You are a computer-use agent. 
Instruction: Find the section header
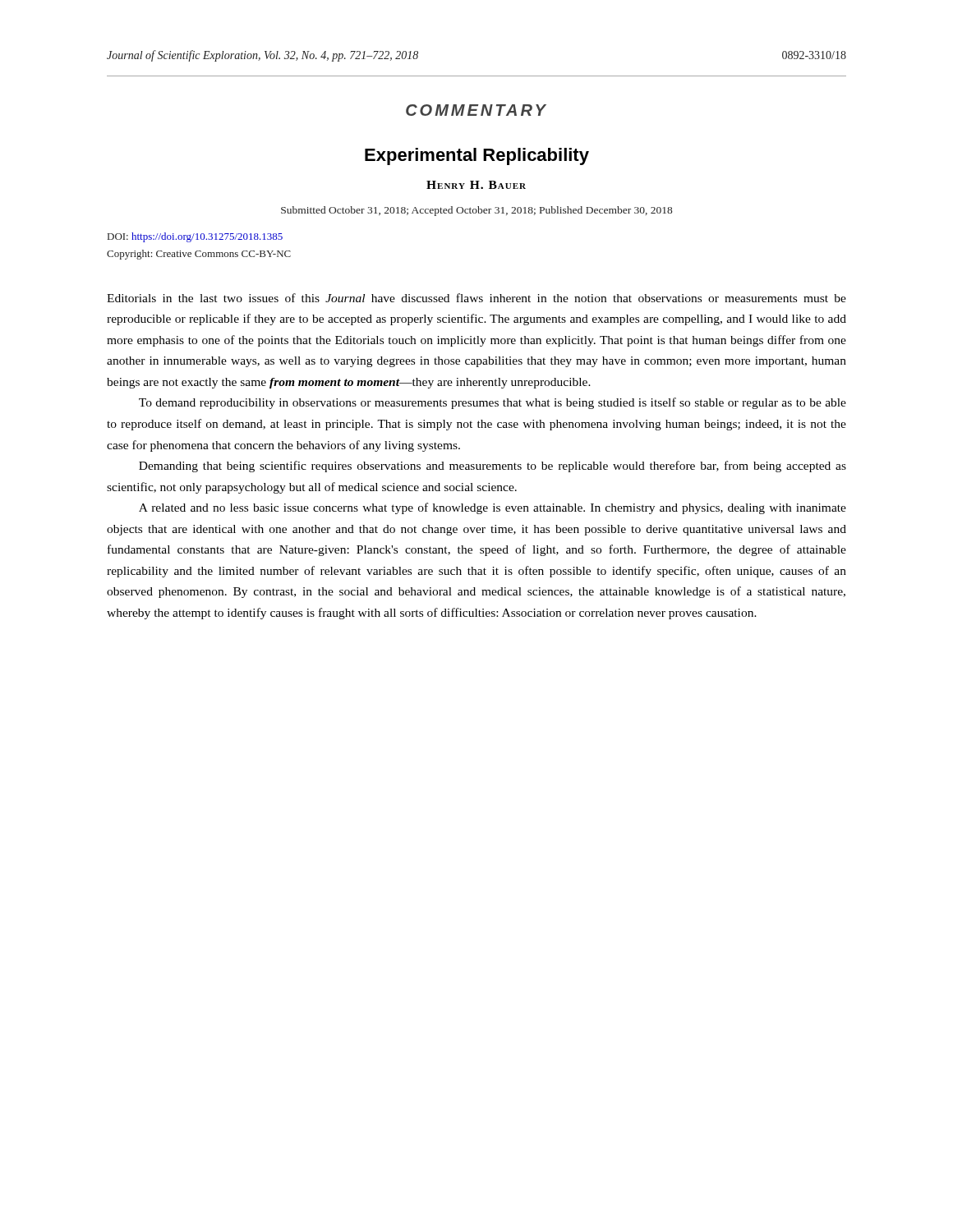pyautogui.click(x=476, y=110)
